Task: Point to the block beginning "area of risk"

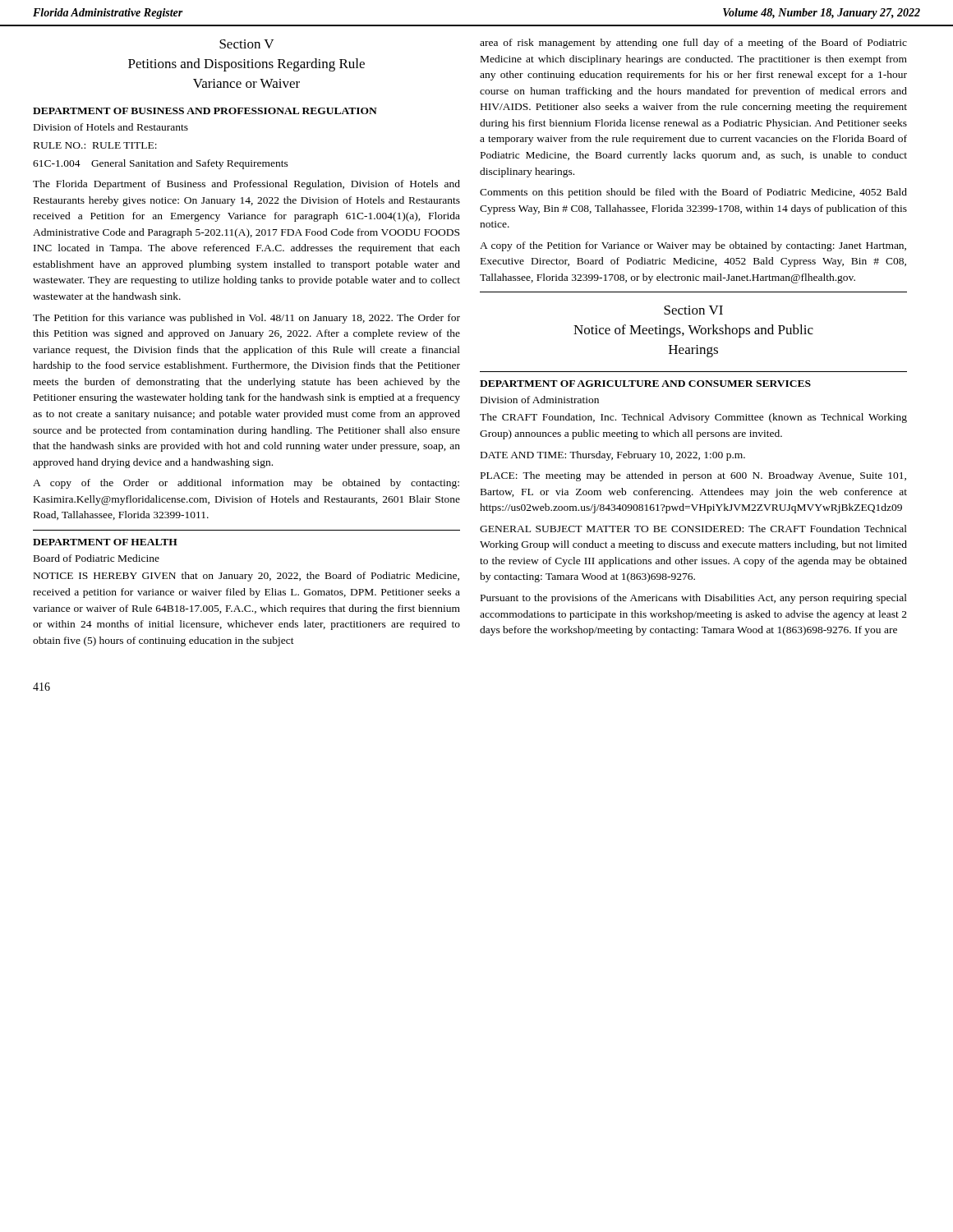Action: pos(693,107)
